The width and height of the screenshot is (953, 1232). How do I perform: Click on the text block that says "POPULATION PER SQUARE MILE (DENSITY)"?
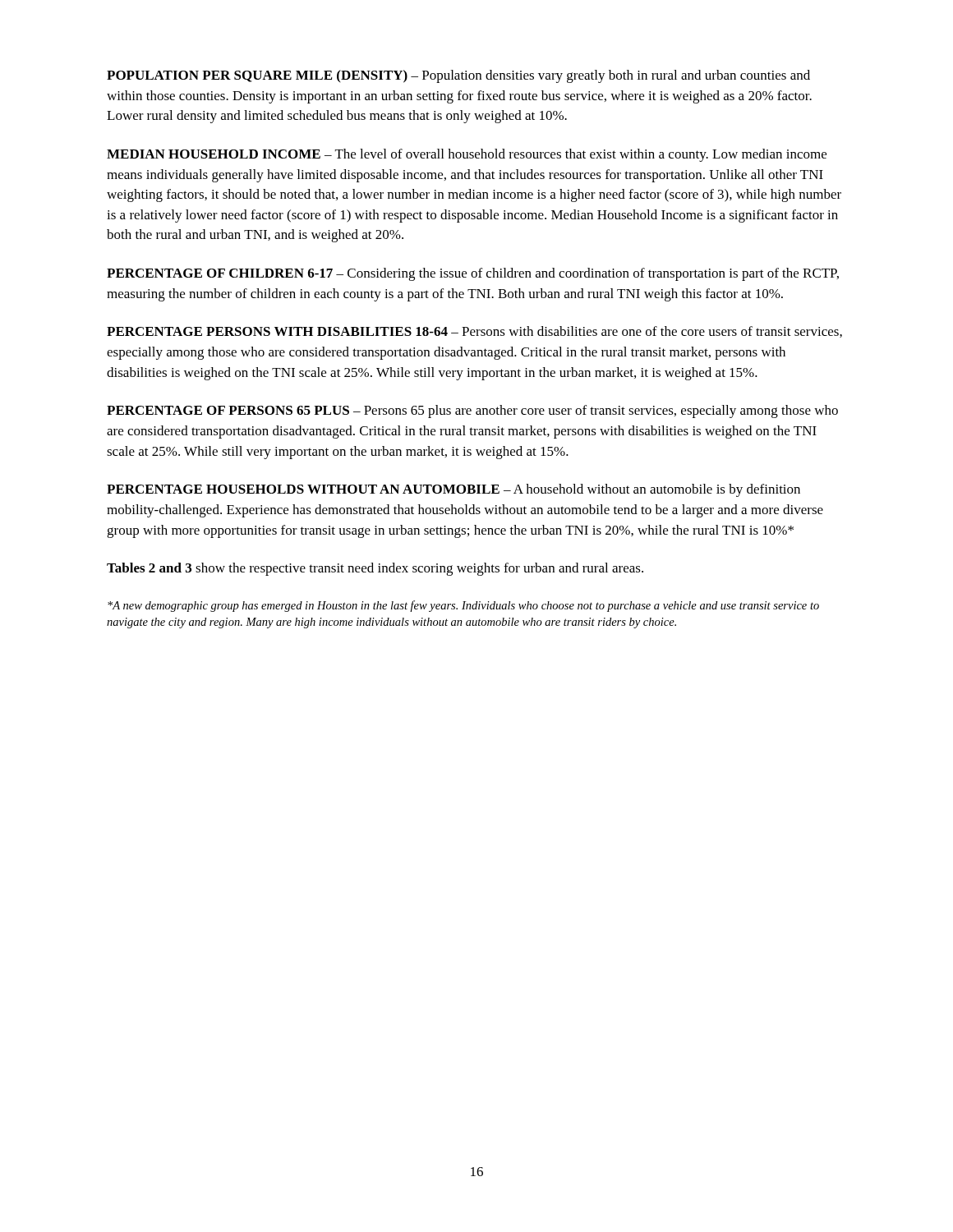tap(460, 95)
